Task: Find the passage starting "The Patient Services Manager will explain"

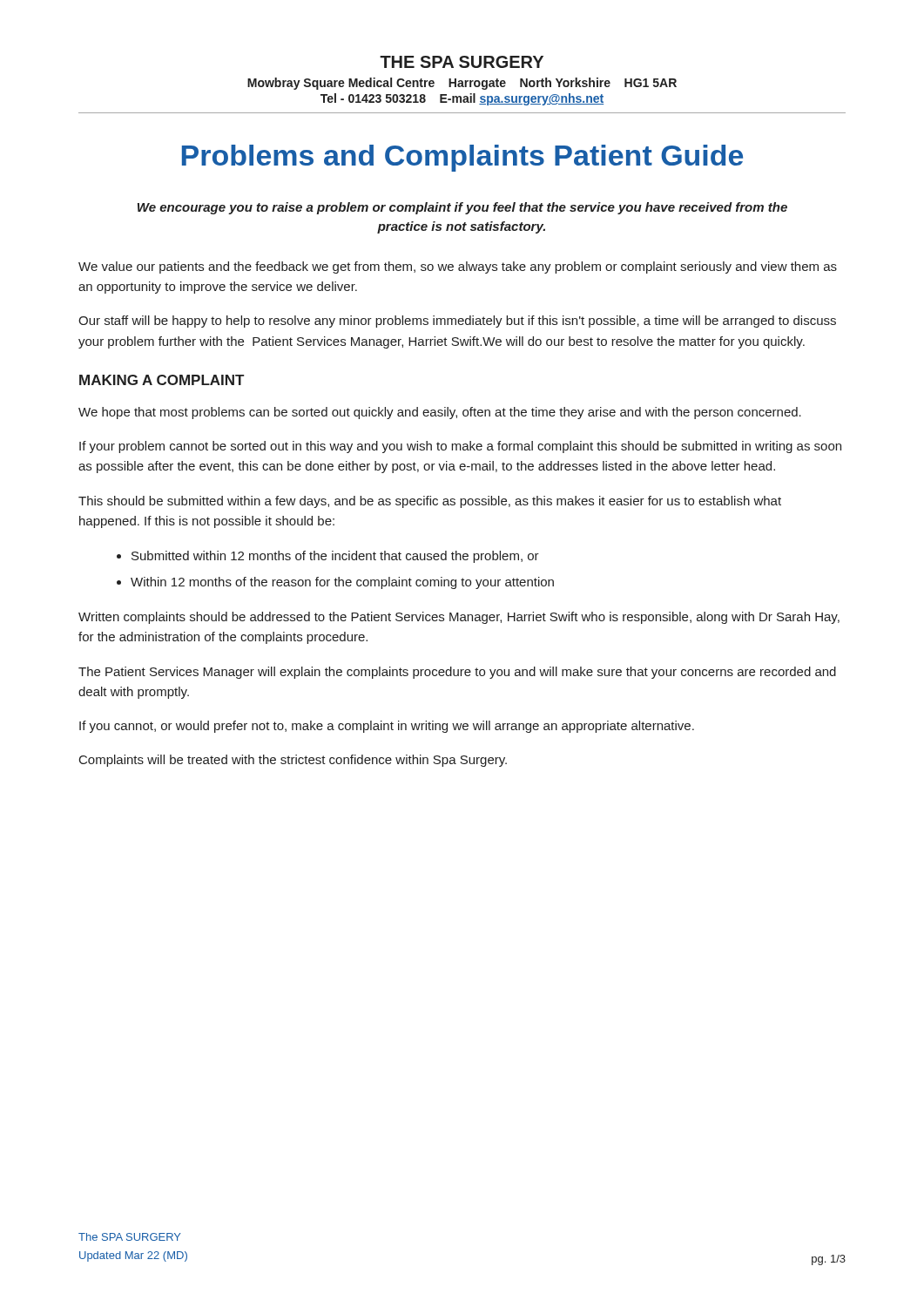Action: point(457,681)
